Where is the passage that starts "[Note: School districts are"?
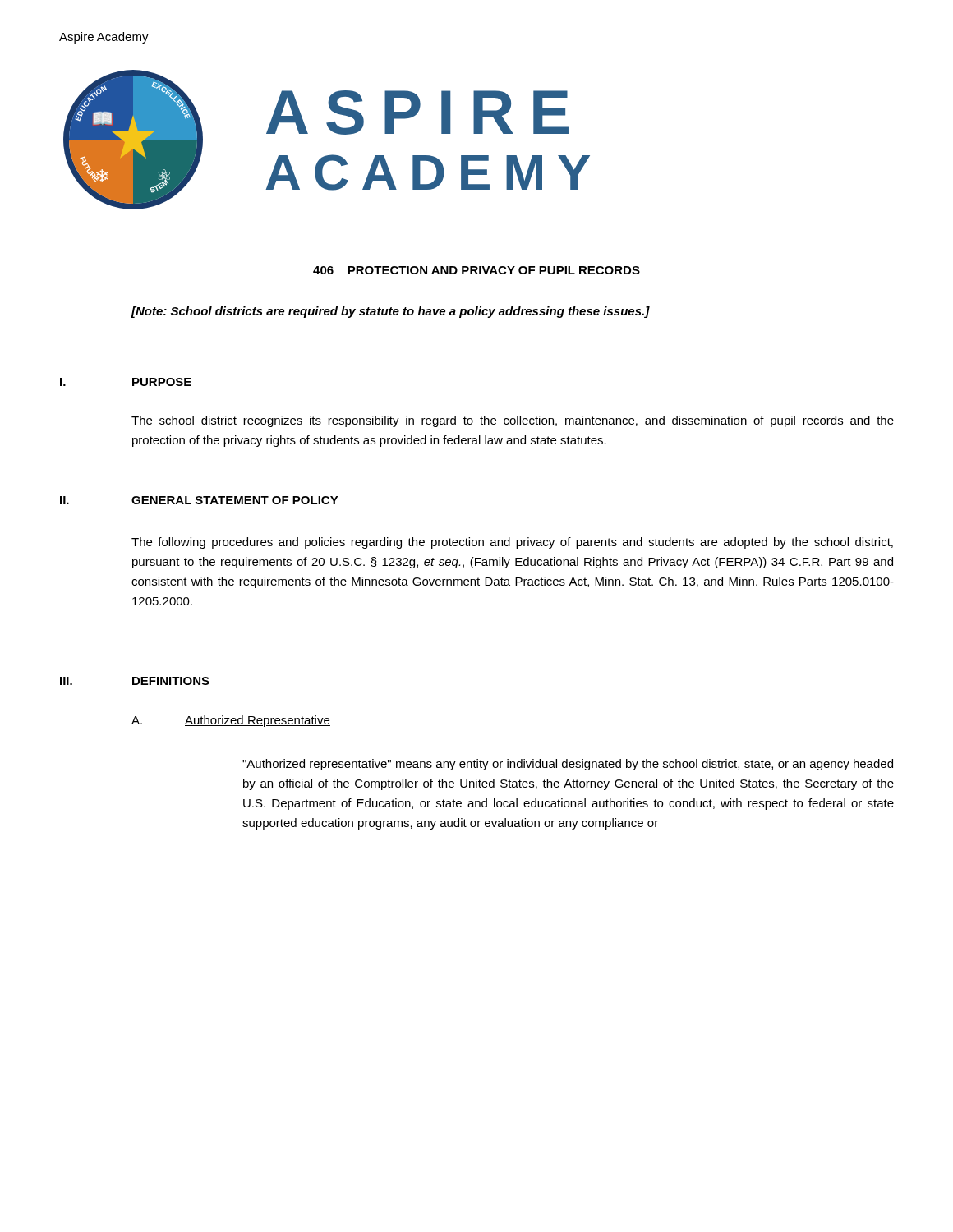This screenshot has width=953, height=1232. 390,311
